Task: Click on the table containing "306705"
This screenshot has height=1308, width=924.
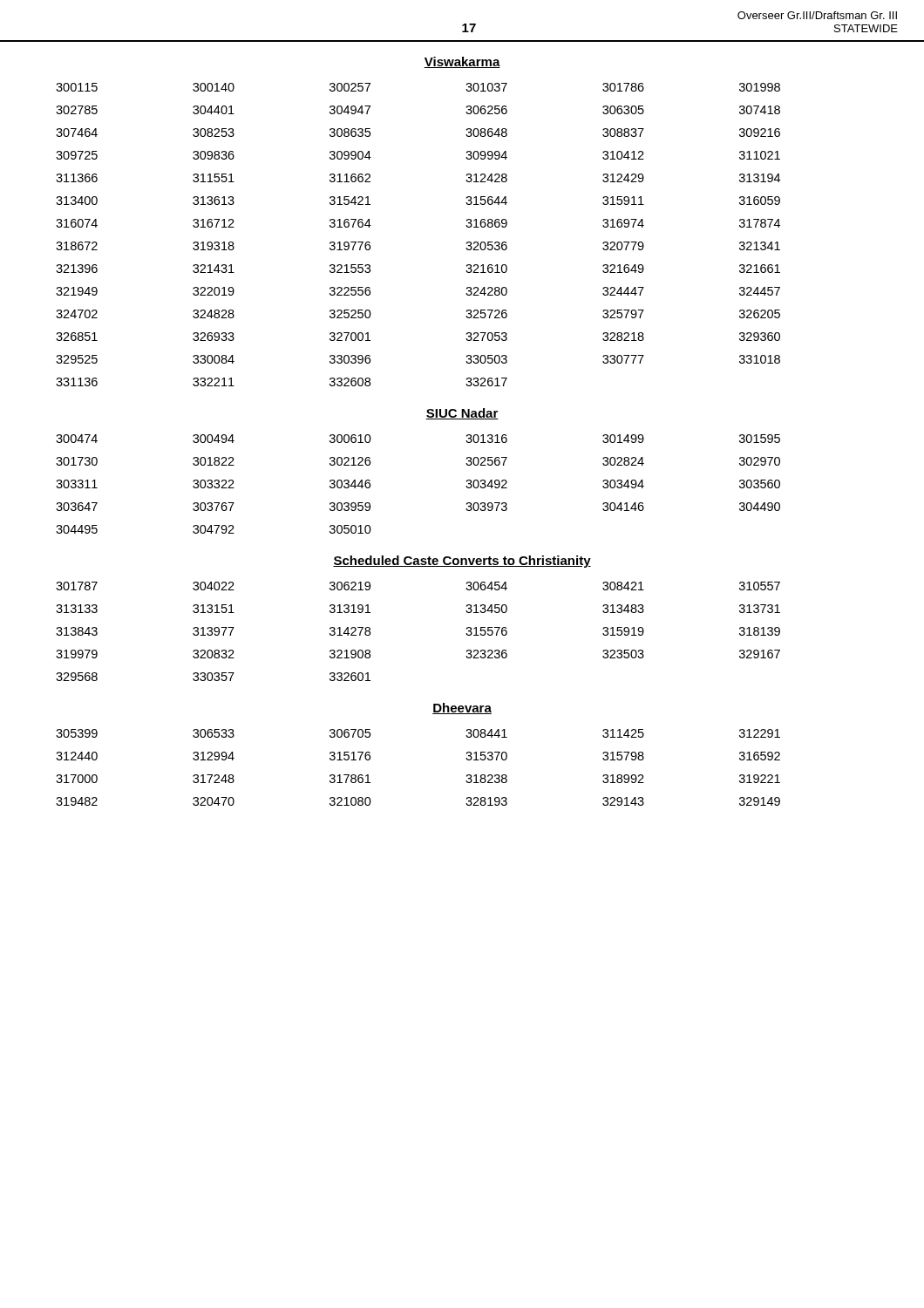Action: [x=462, y=767]
